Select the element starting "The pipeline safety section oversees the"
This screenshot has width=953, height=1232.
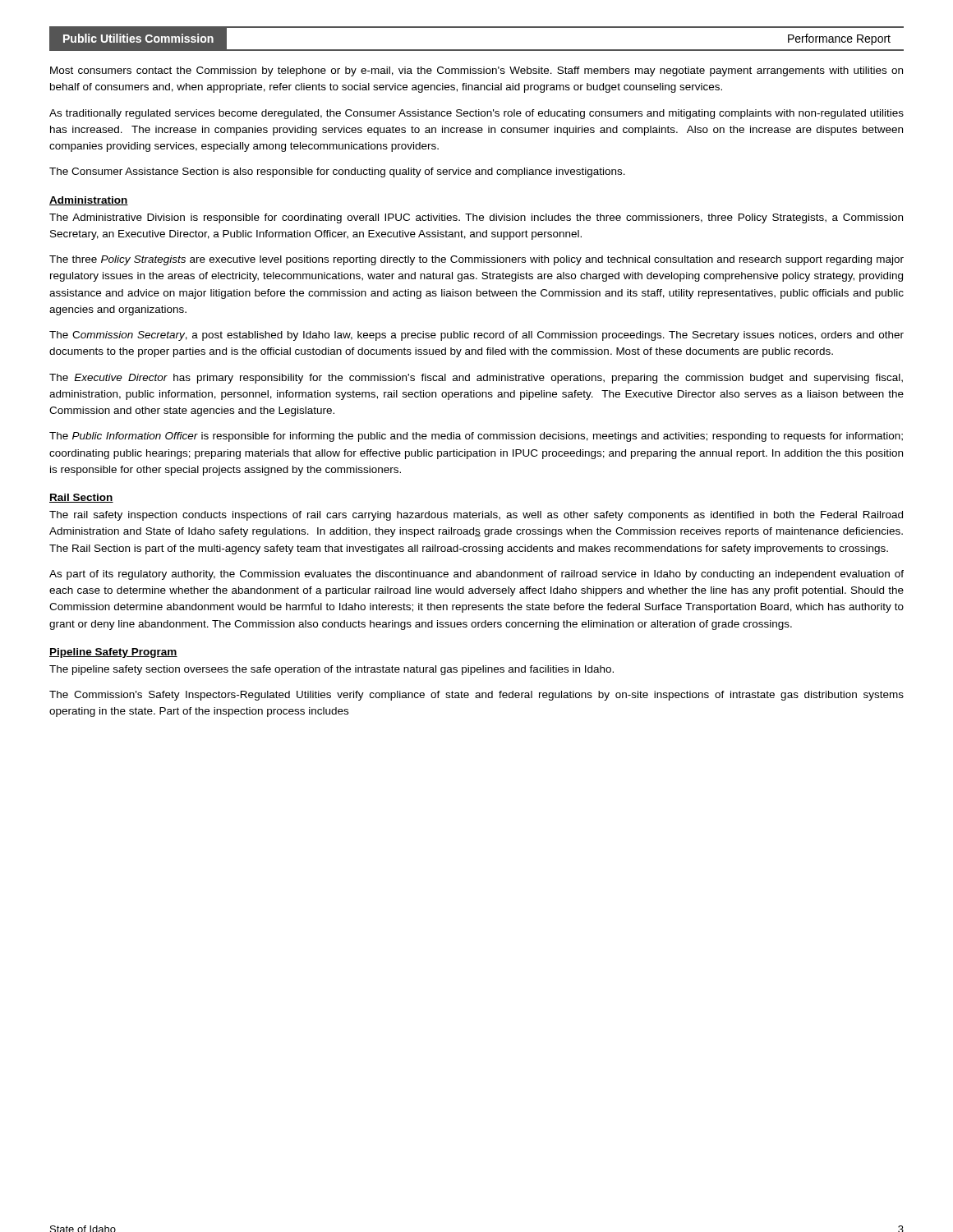click(x=332, y=669)
